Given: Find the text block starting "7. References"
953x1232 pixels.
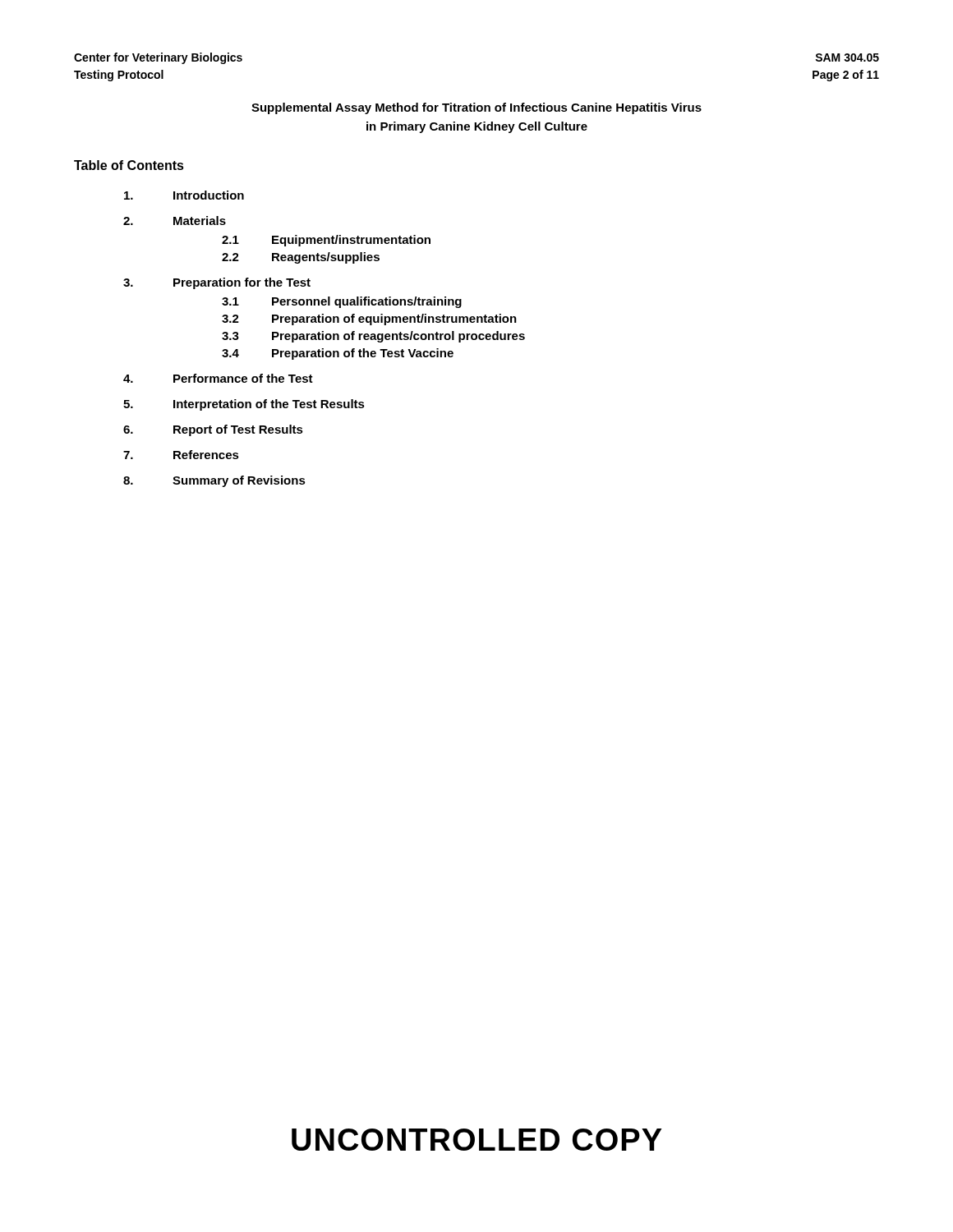Looking at the screenshot, I should (x=181, y=455).
